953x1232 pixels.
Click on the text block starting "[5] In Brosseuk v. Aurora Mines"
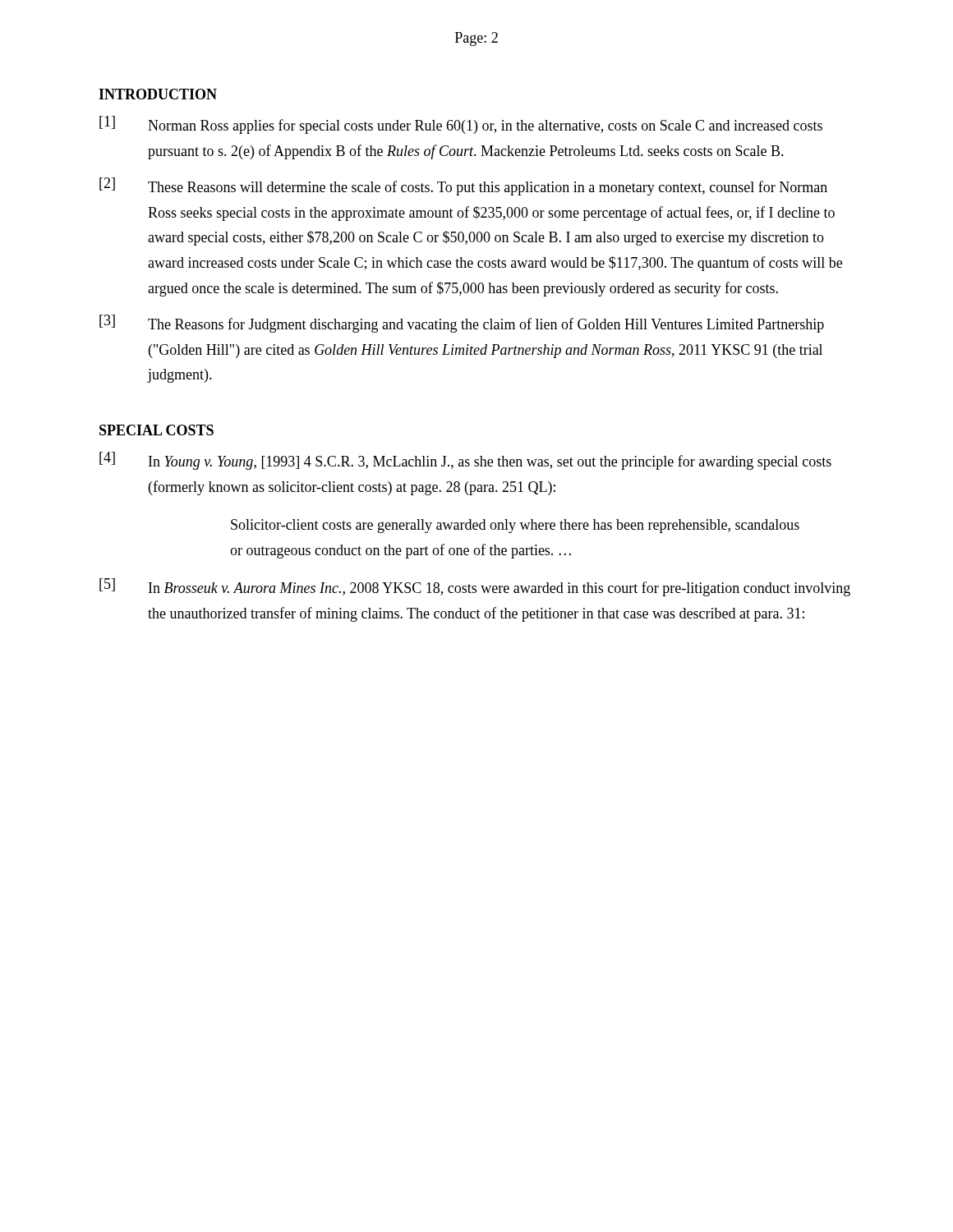pos(476,601)
